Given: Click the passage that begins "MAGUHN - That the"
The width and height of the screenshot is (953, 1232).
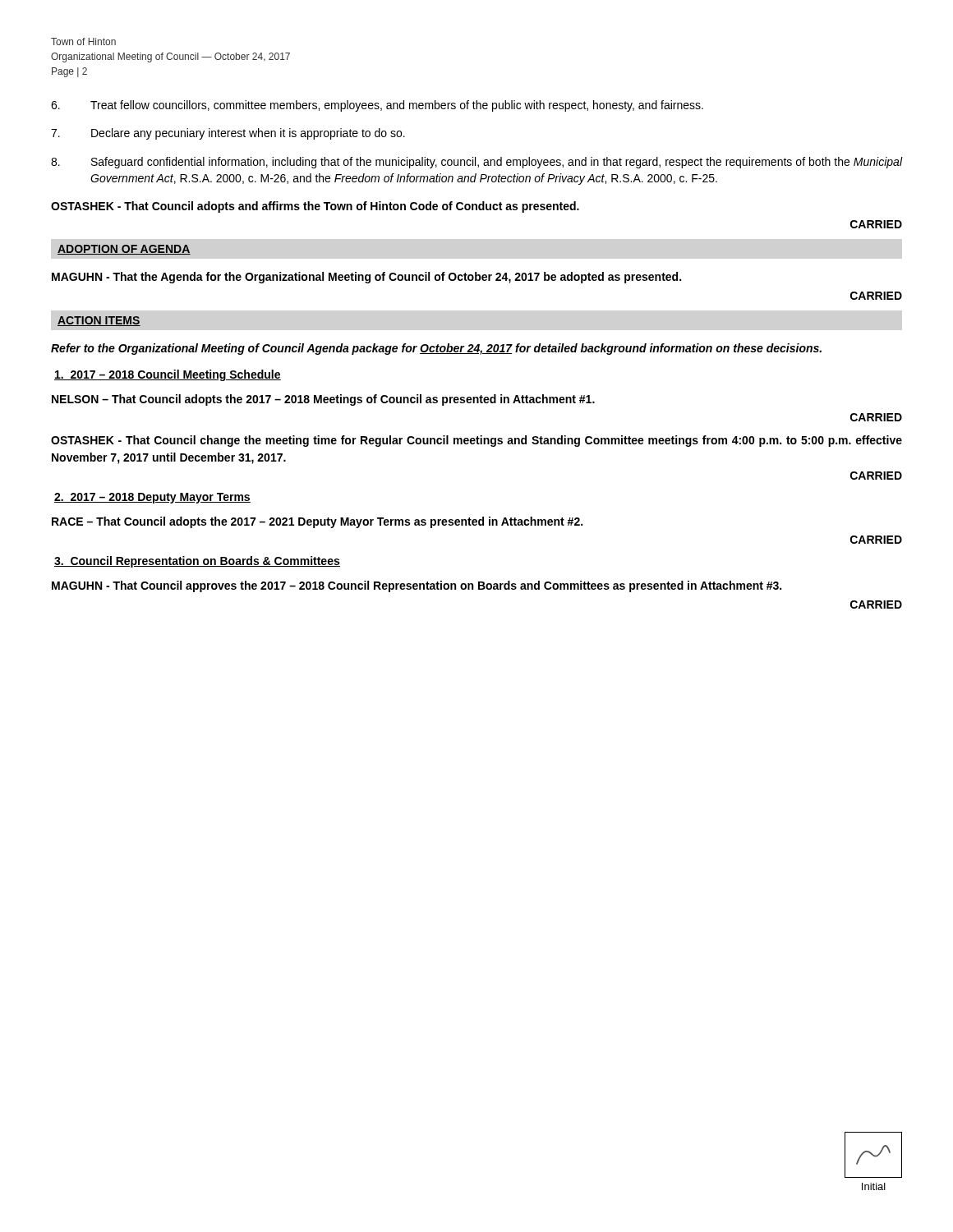Looking at the screenshot, I should click(366, 277).
